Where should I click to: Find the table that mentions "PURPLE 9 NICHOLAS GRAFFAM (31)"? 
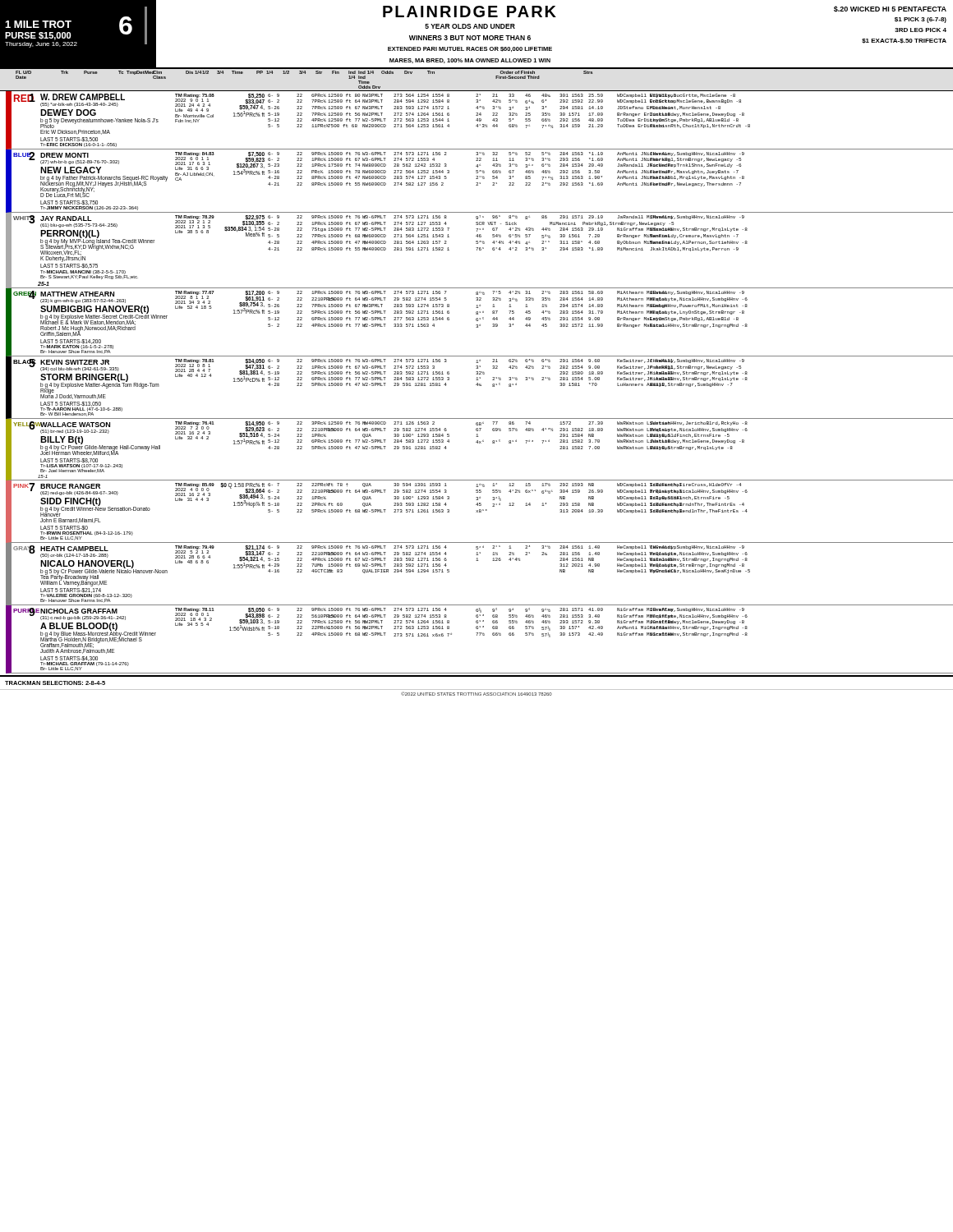point(479,640)
